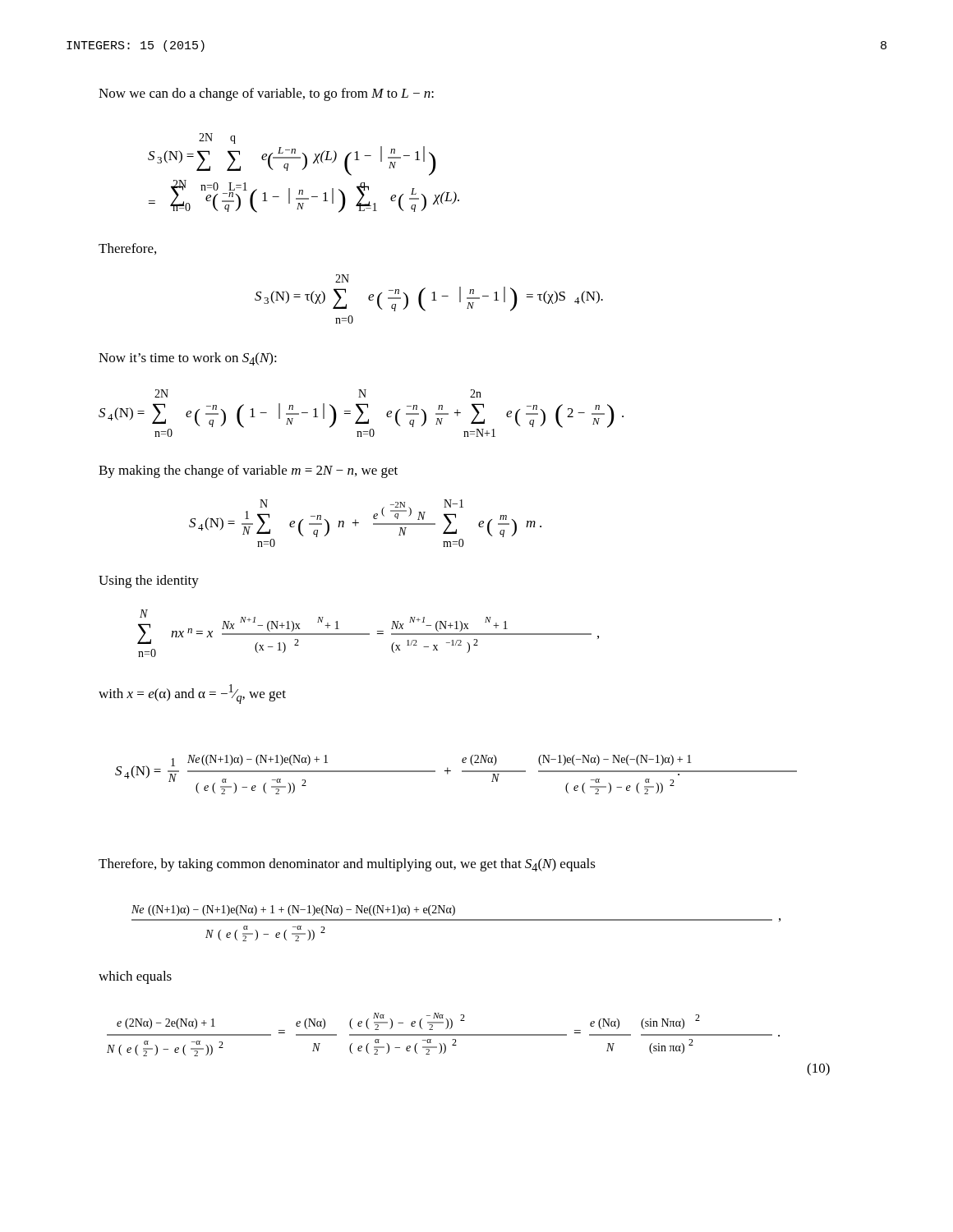Select the text starting "e (2Nα) −"
The height and width of the screenshot is (1232, 953).
tap(476, 1035)
